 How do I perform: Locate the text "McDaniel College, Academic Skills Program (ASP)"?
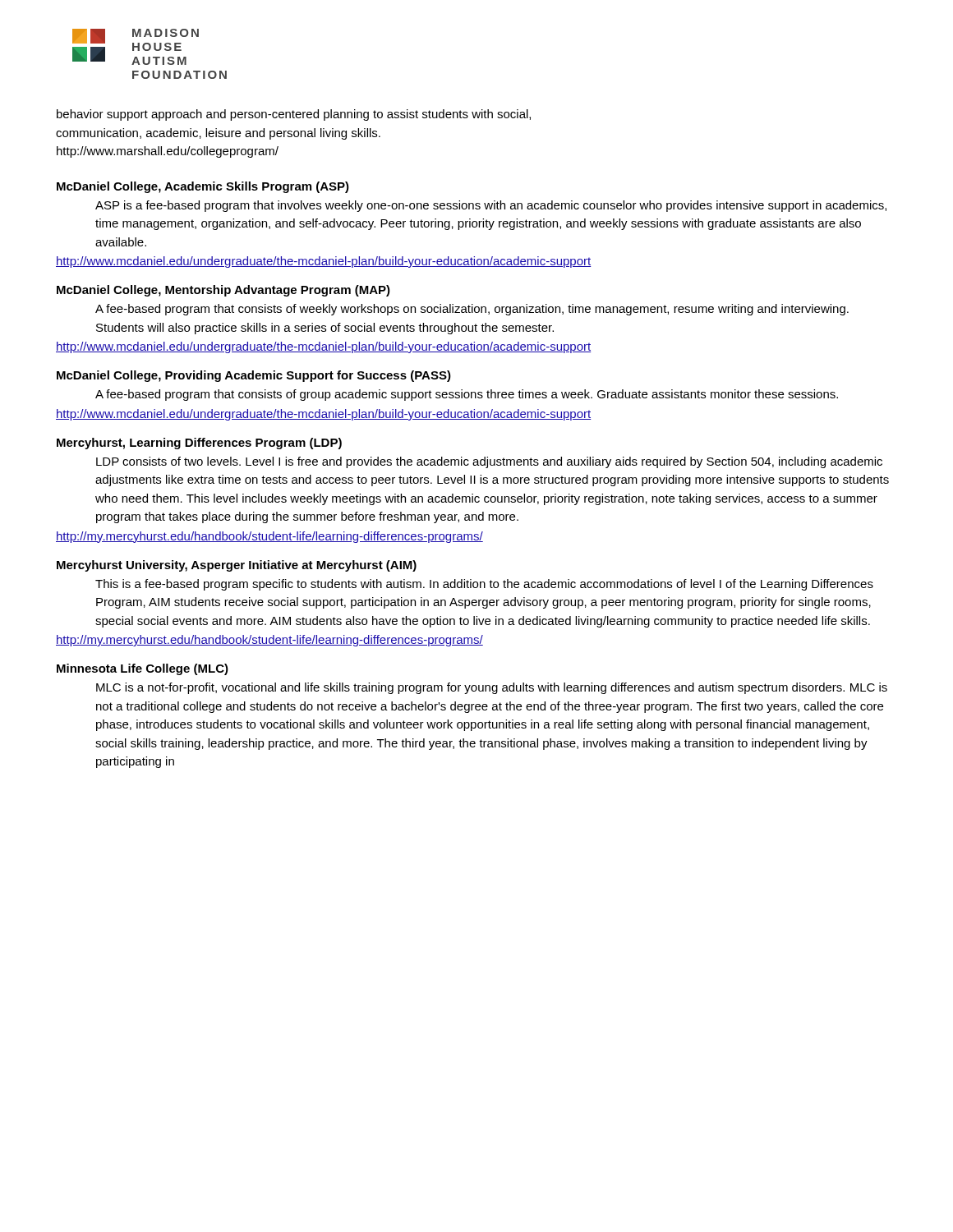203,186
